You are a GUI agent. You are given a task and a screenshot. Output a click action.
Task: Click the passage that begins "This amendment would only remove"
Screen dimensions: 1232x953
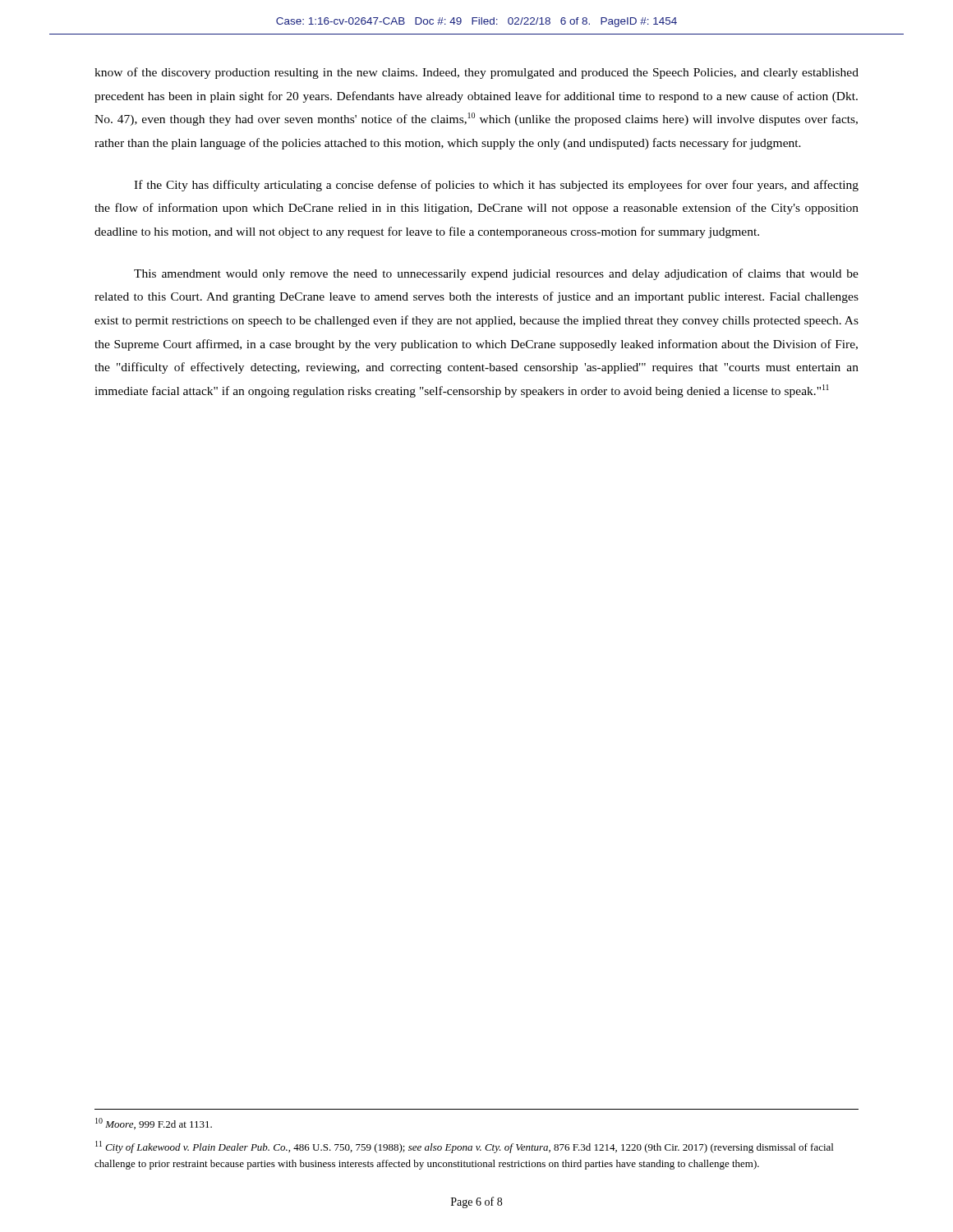[476, 332]
